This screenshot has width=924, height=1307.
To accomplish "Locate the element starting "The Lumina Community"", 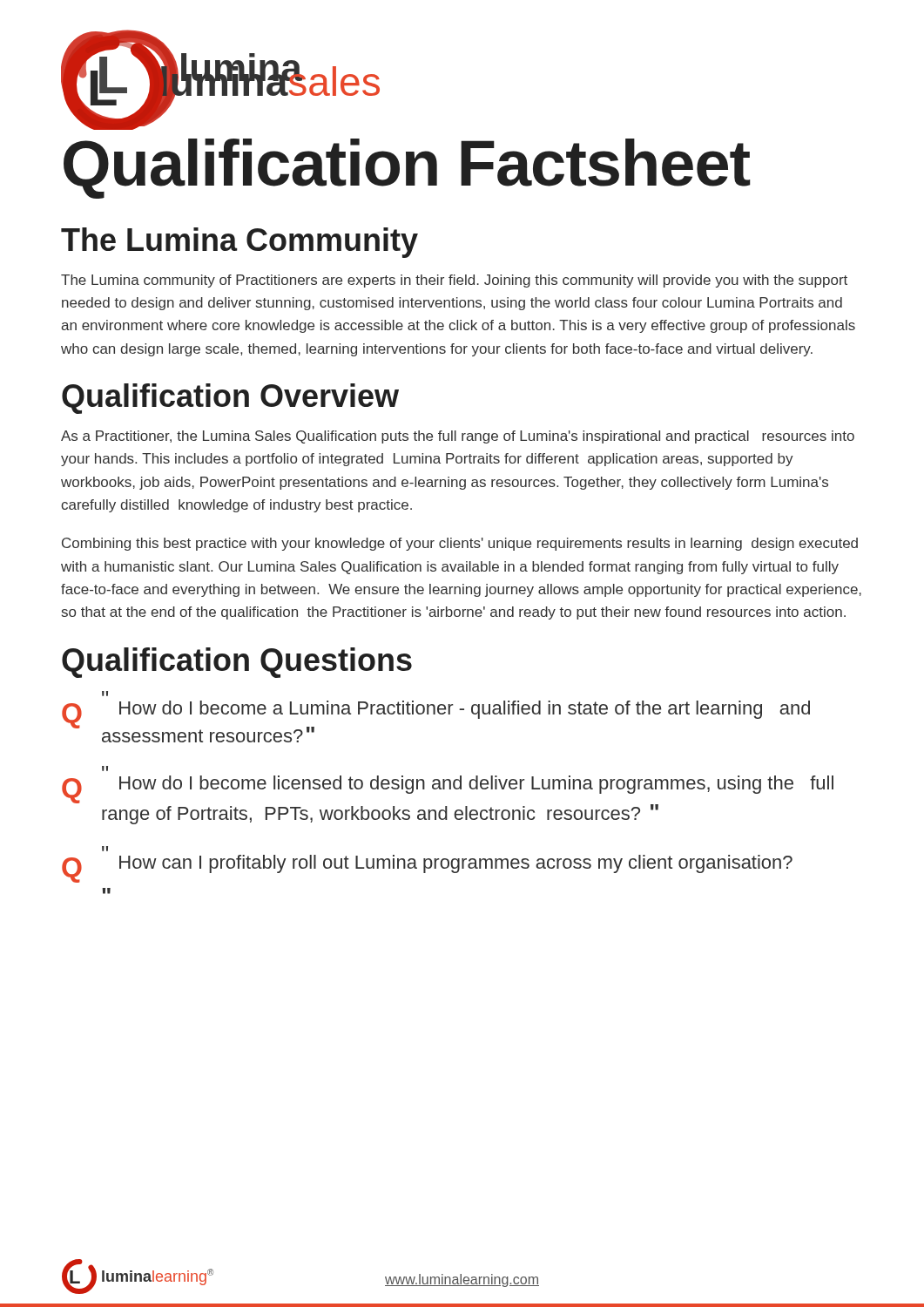I will click(240, 240).
